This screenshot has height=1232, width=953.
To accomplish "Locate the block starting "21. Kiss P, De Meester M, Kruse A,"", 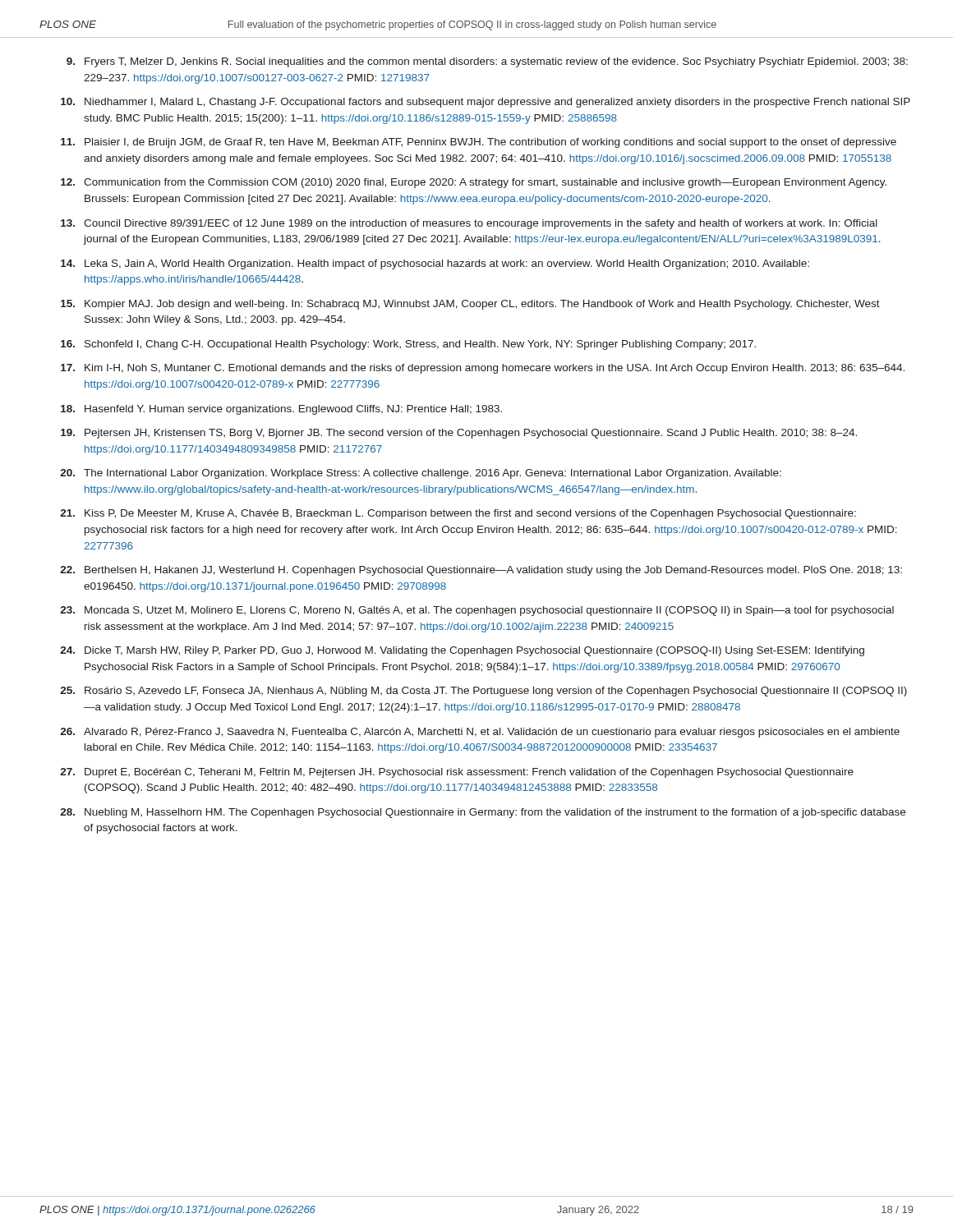I will [476, 530].
